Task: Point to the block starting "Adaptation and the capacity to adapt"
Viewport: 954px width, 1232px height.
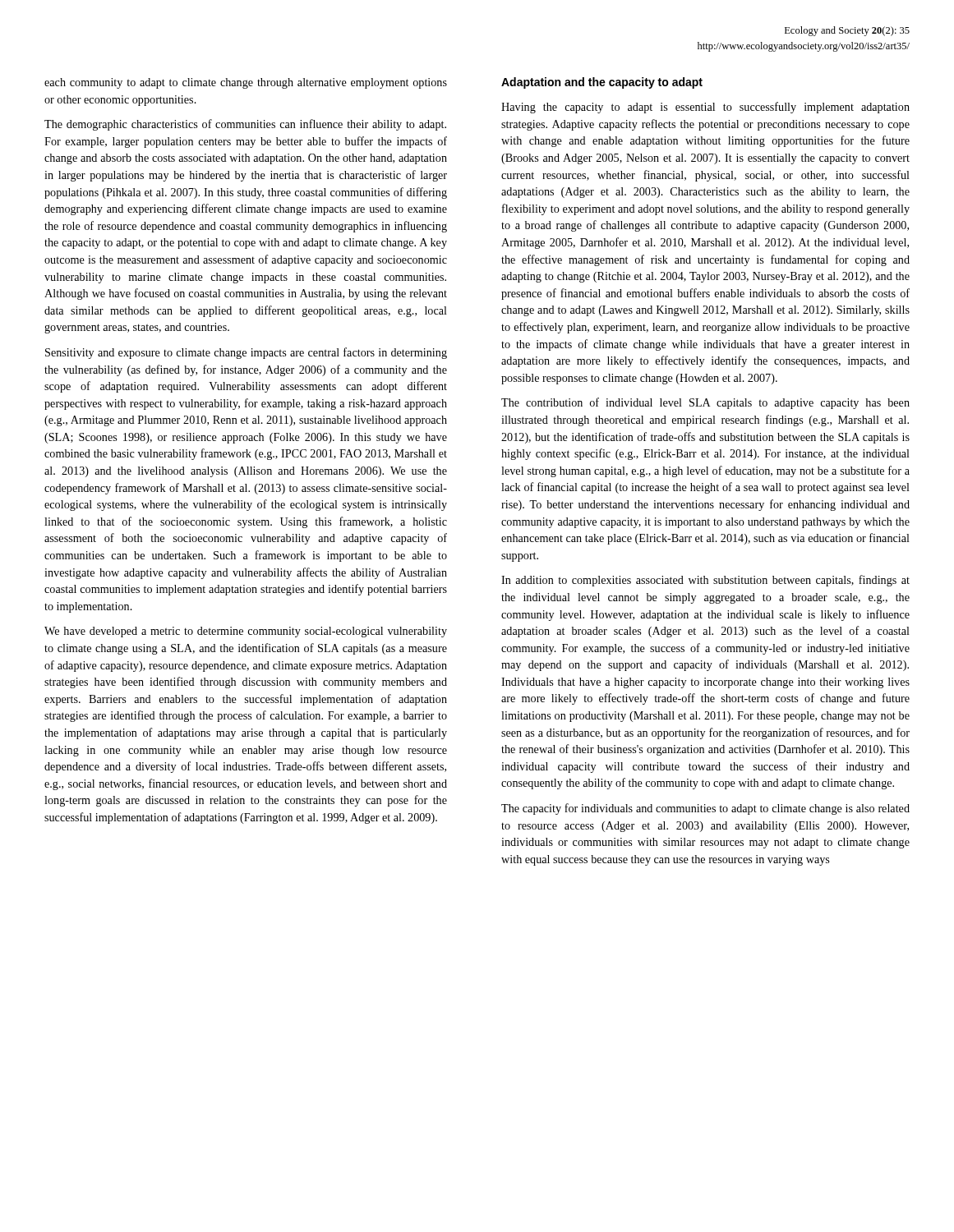Action: tap(705, 82)
